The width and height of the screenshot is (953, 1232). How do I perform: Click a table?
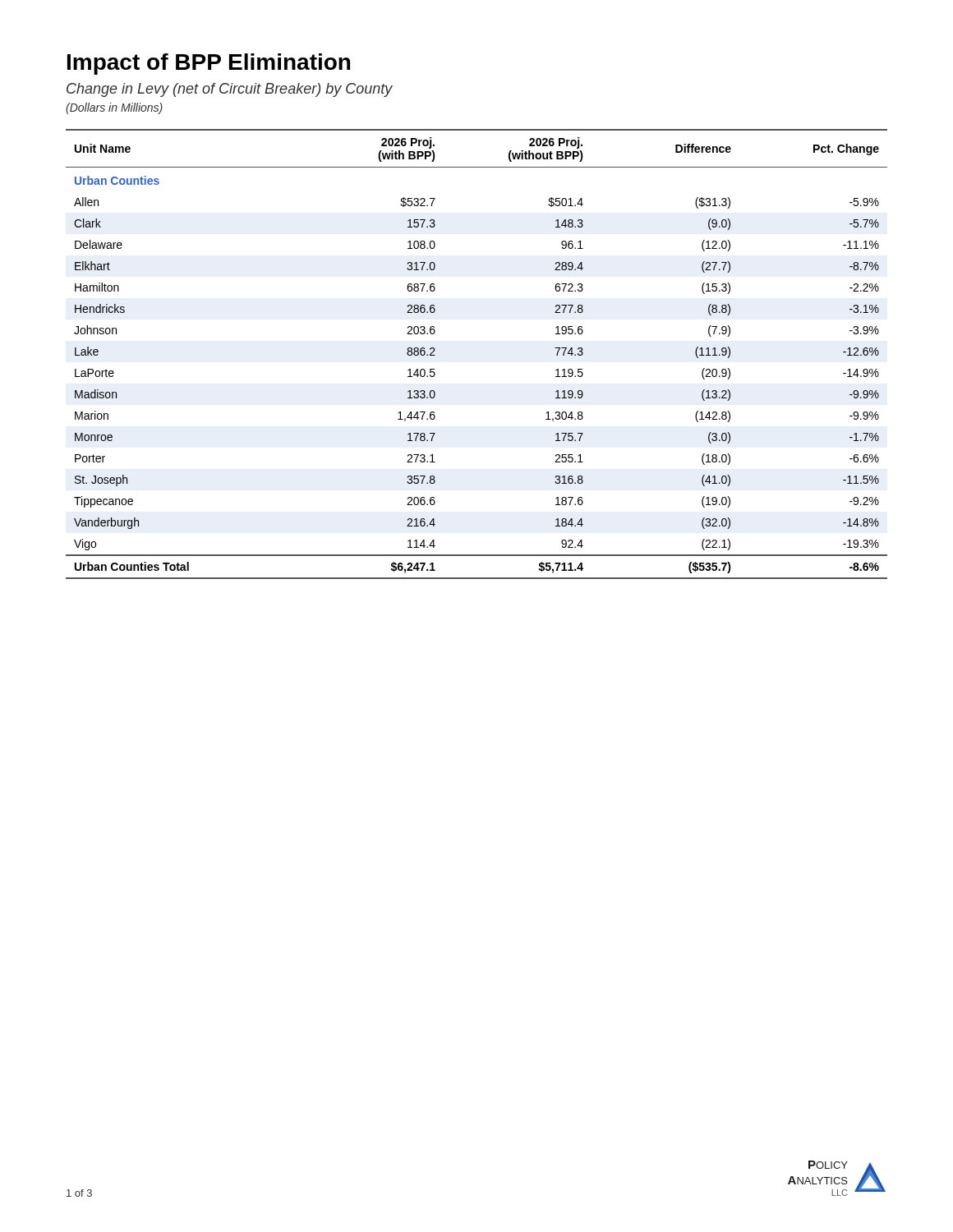pyautogui.click(x=476, y=354)
